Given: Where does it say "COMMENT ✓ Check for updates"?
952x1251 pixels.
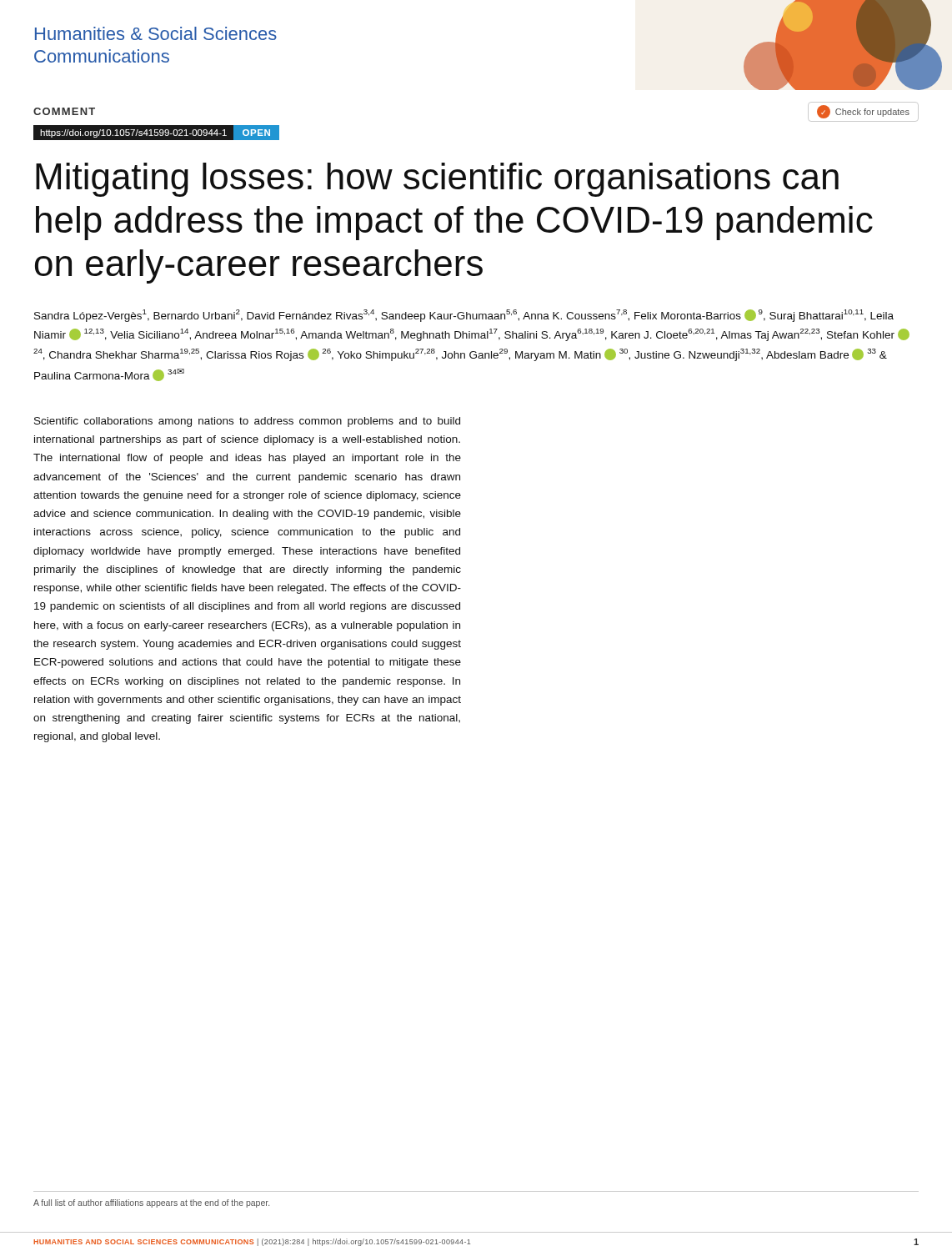Looking at the screenshot, I should (65, 111).
